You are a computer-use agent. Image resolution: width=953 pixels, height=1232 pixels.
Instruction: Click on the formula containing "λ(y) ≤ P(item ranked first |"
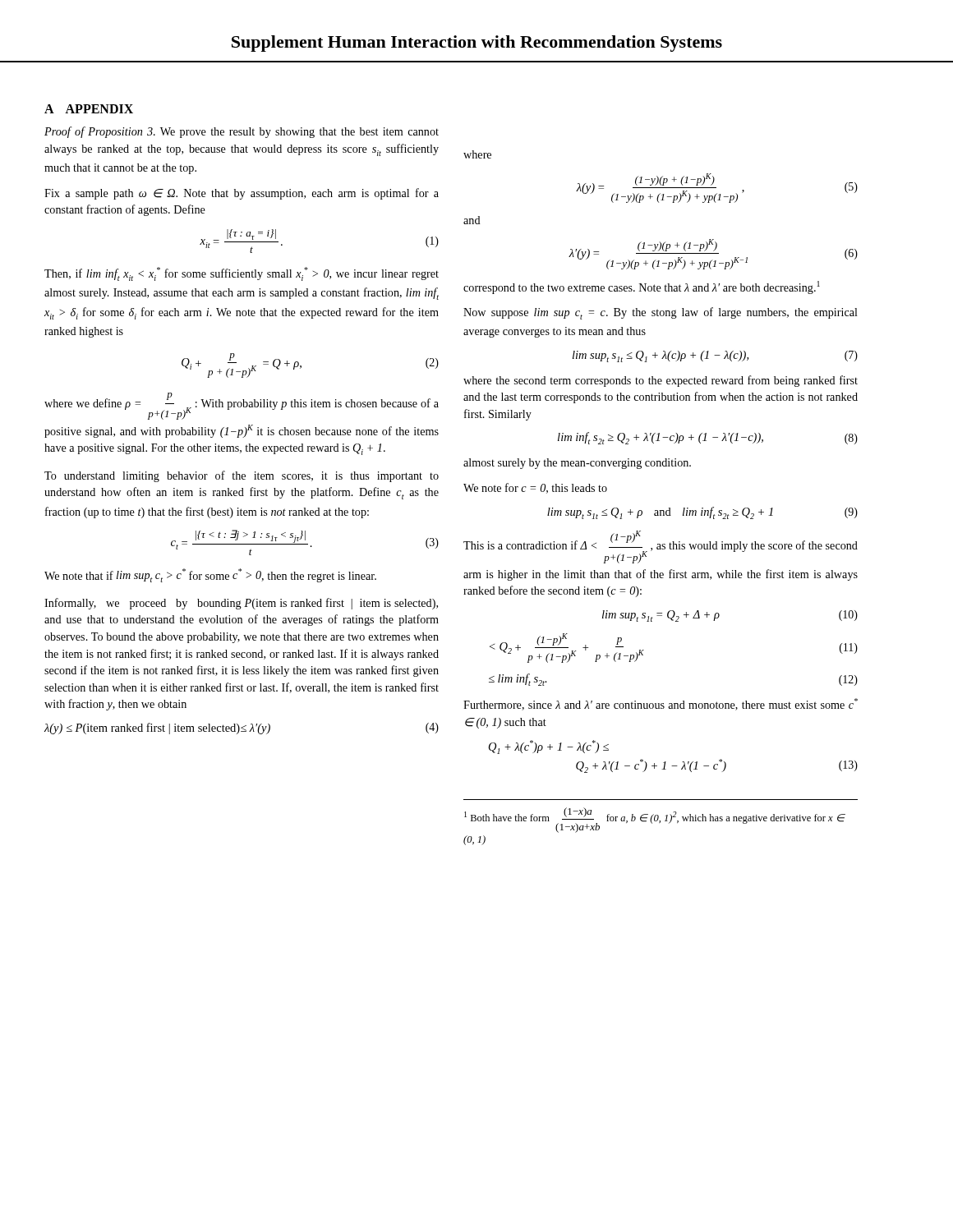242,728
